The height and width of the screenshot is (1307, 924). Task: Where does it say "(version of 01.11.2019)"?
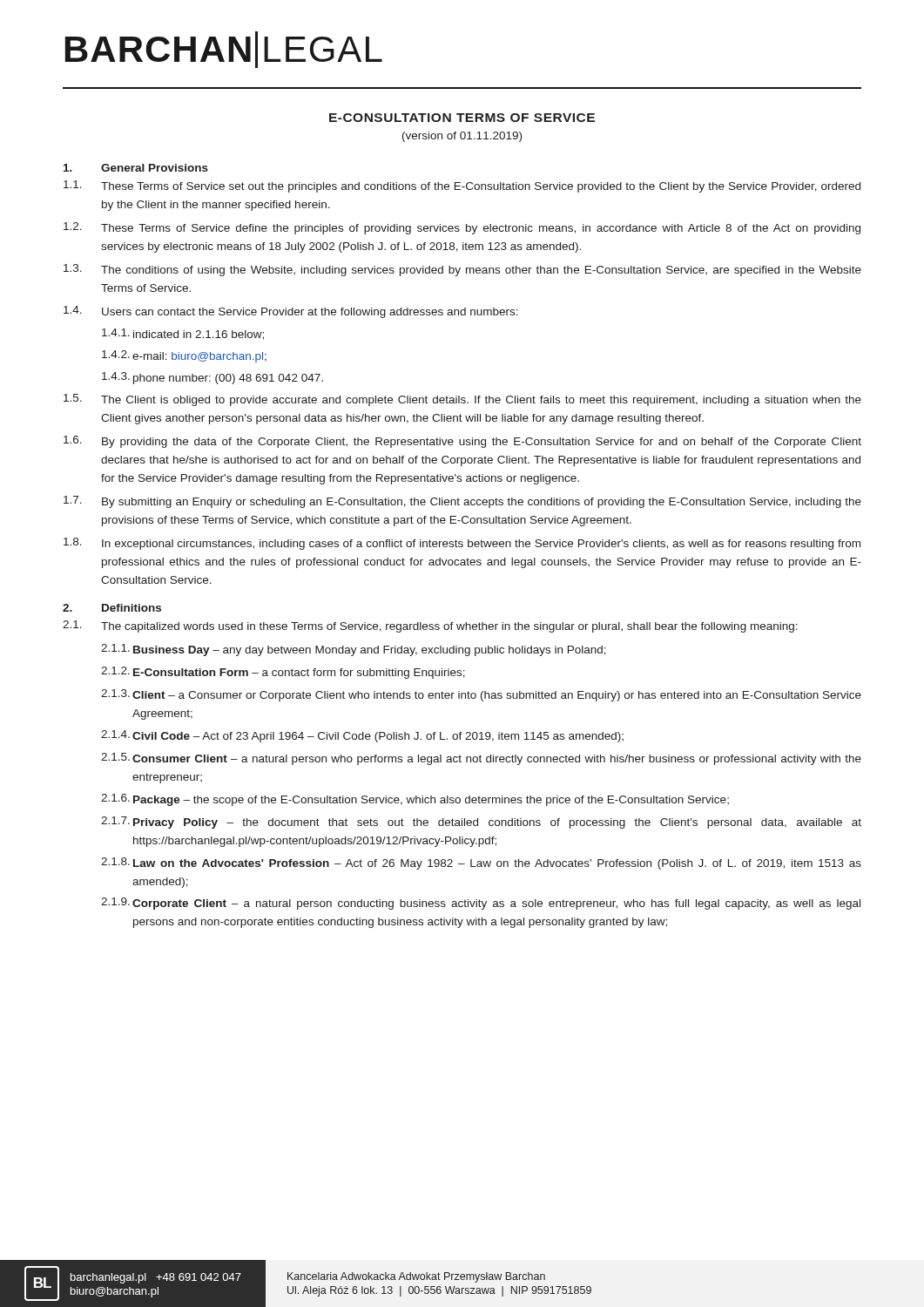[x=462, y=136]
